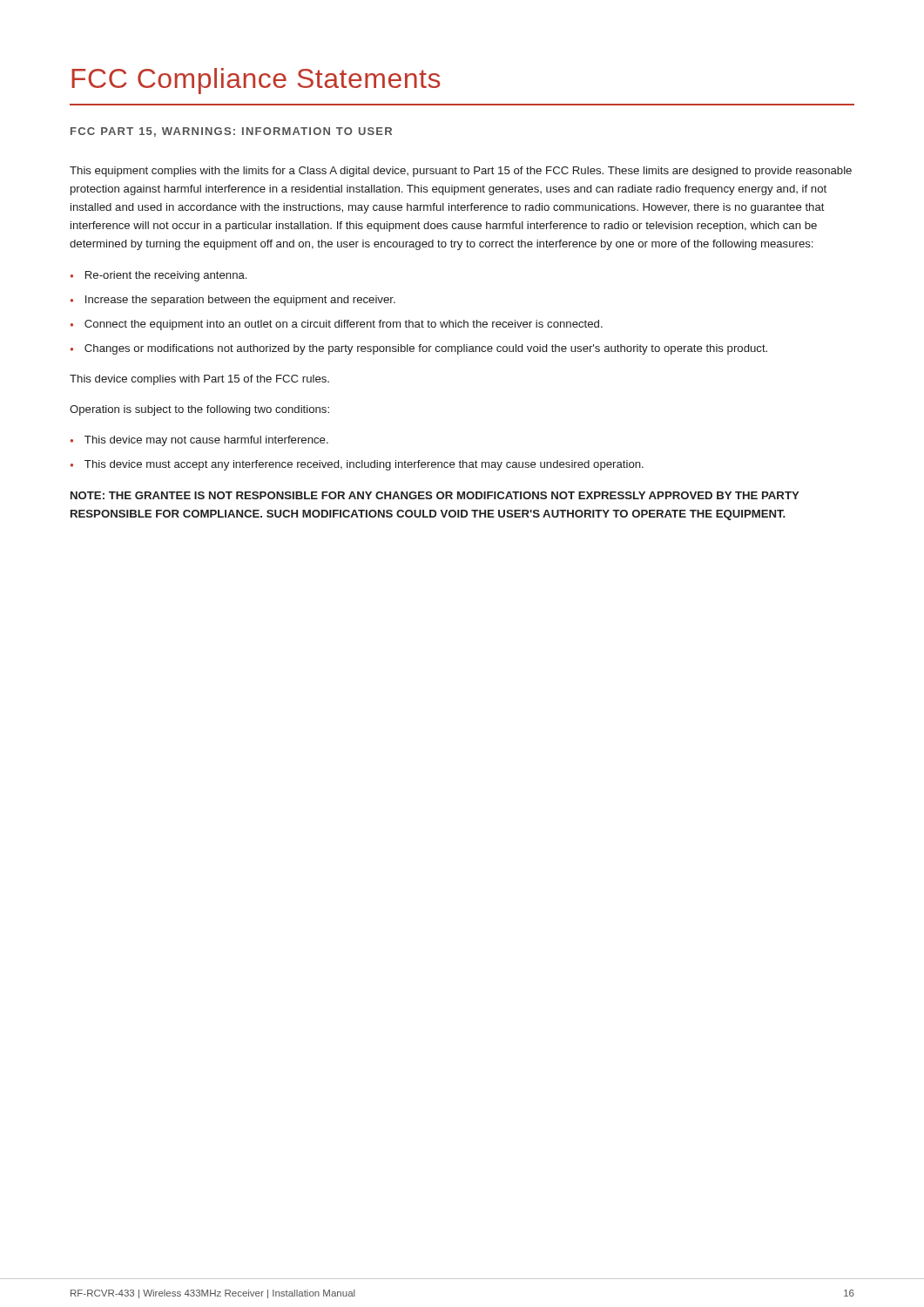
Task: Click where it says "FCC PART 15, WARNINGS: INFORMATION TO USER"
Action: tap(232, 131)
